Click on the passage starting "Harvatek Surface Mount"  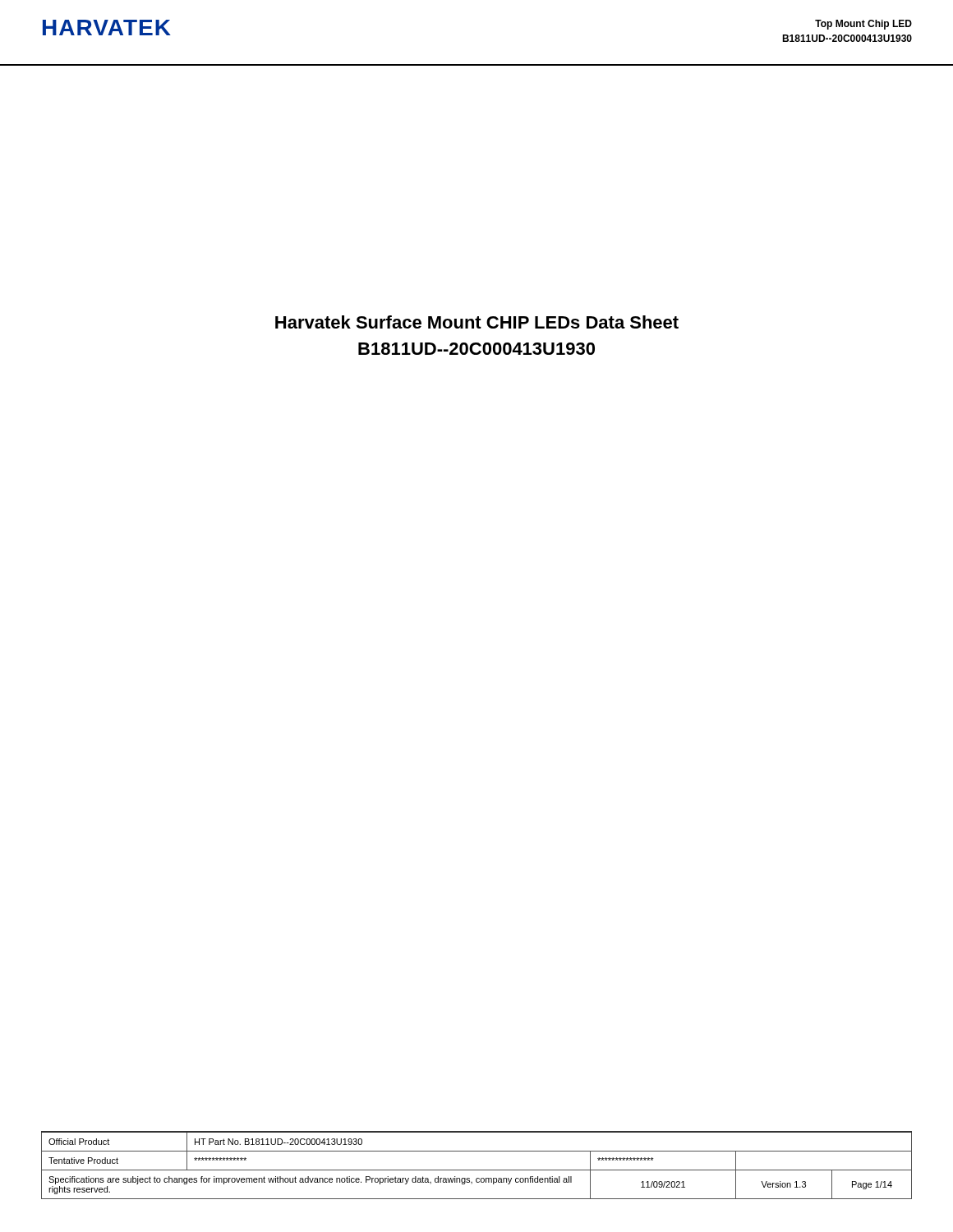(x=476, y=336)
